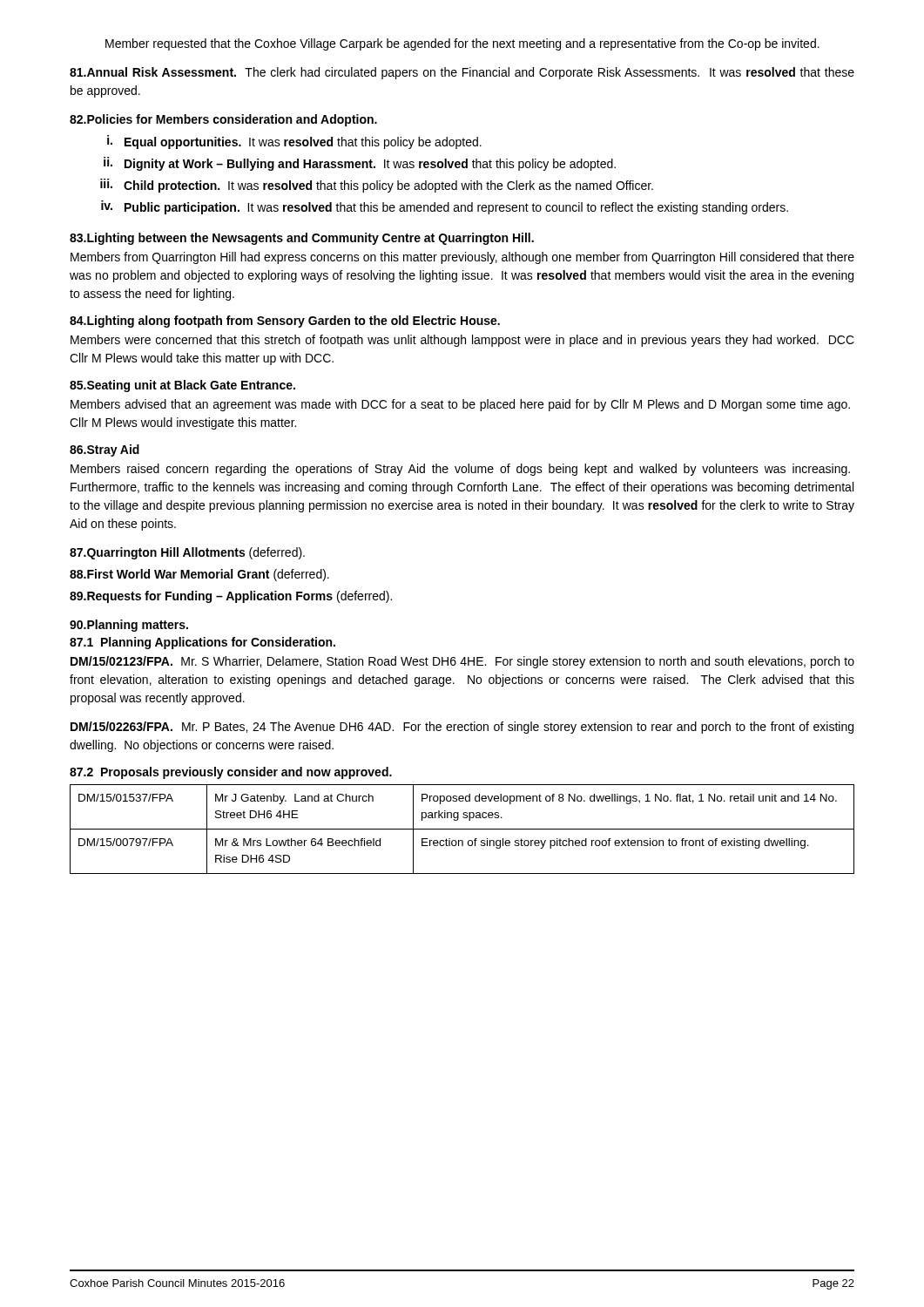Point to "87.1 Planning Applications for Consideration."
The image size is (924, 1307).
[203, 642]
